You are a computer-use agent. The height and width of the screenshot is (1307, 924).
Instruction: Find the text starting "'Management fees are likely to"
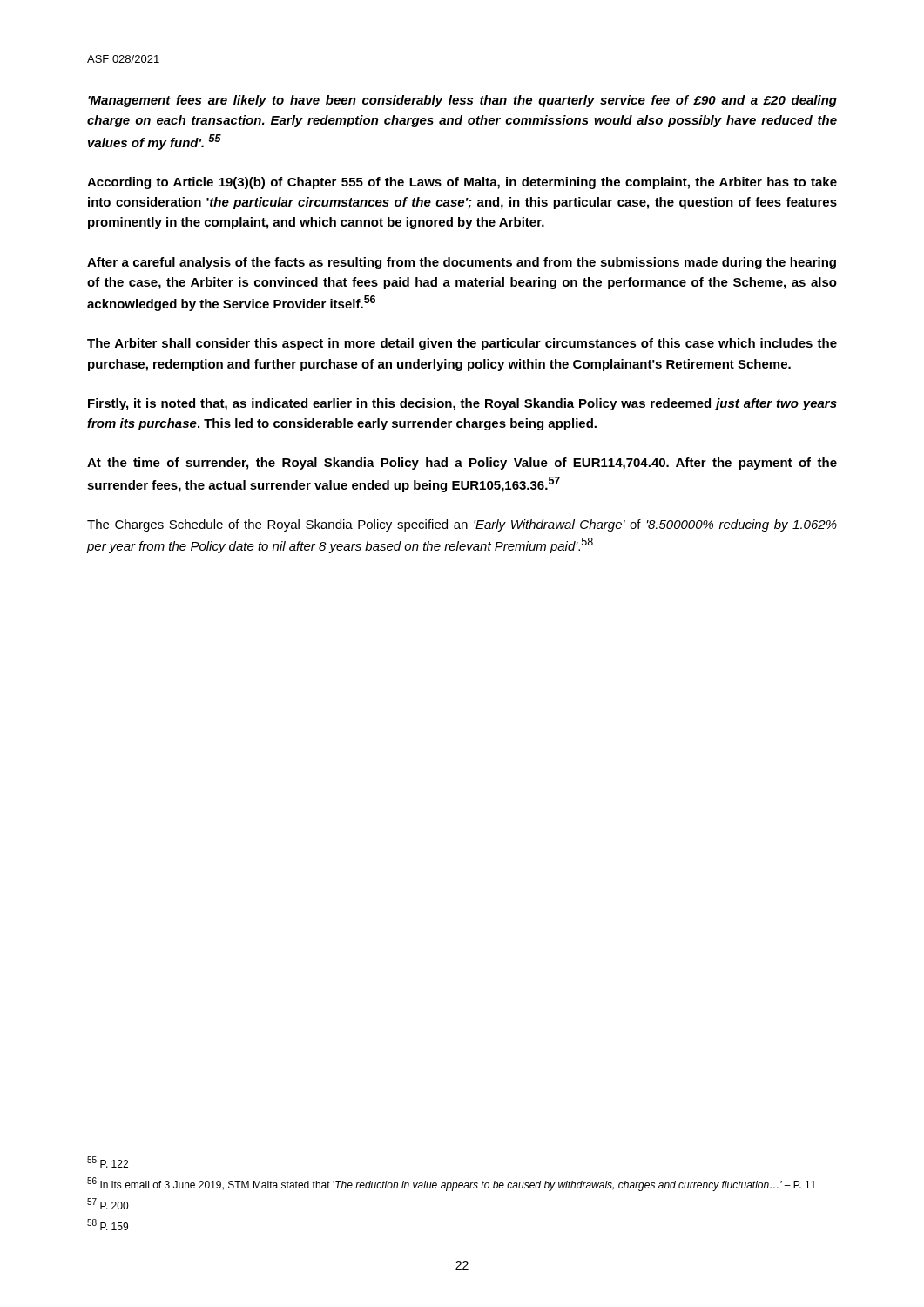(462, 121)
